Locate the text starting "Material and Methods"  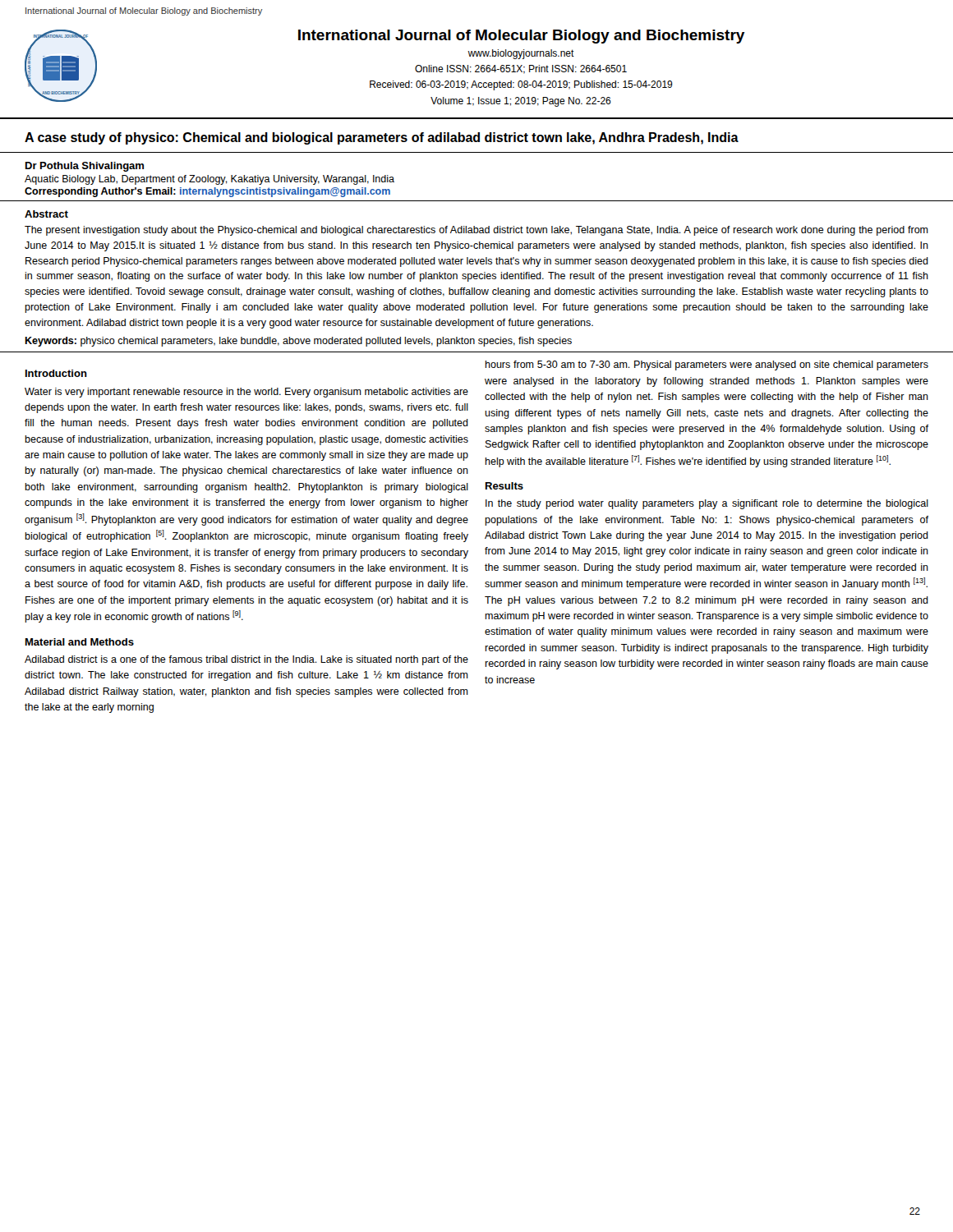79,642
